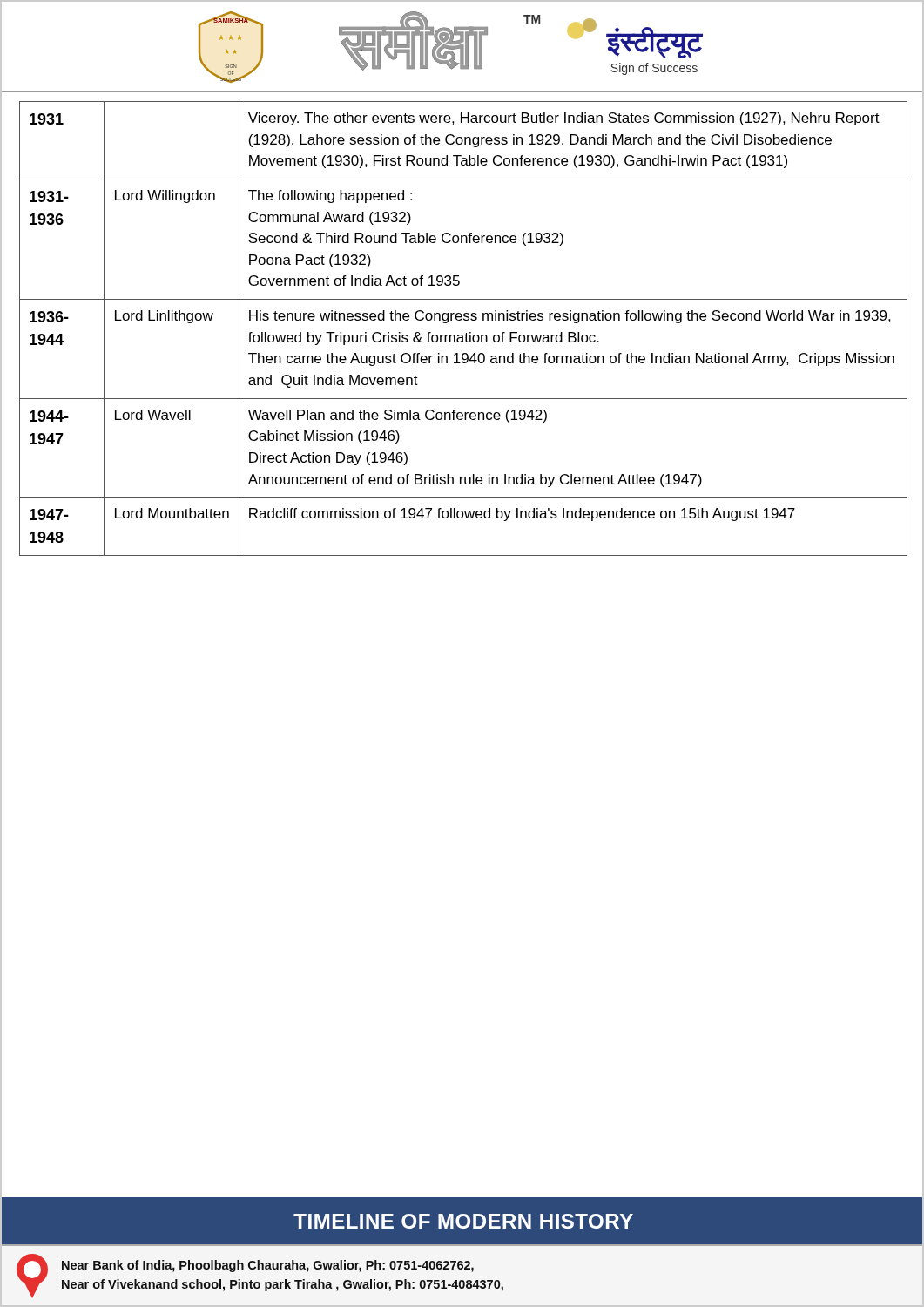Navigate to the block starting "TIMELINE OF MODERN HISTORY"
The width and height of the screenshot is (924, 1307).
pyautogui.click(x=464, y=1221)
